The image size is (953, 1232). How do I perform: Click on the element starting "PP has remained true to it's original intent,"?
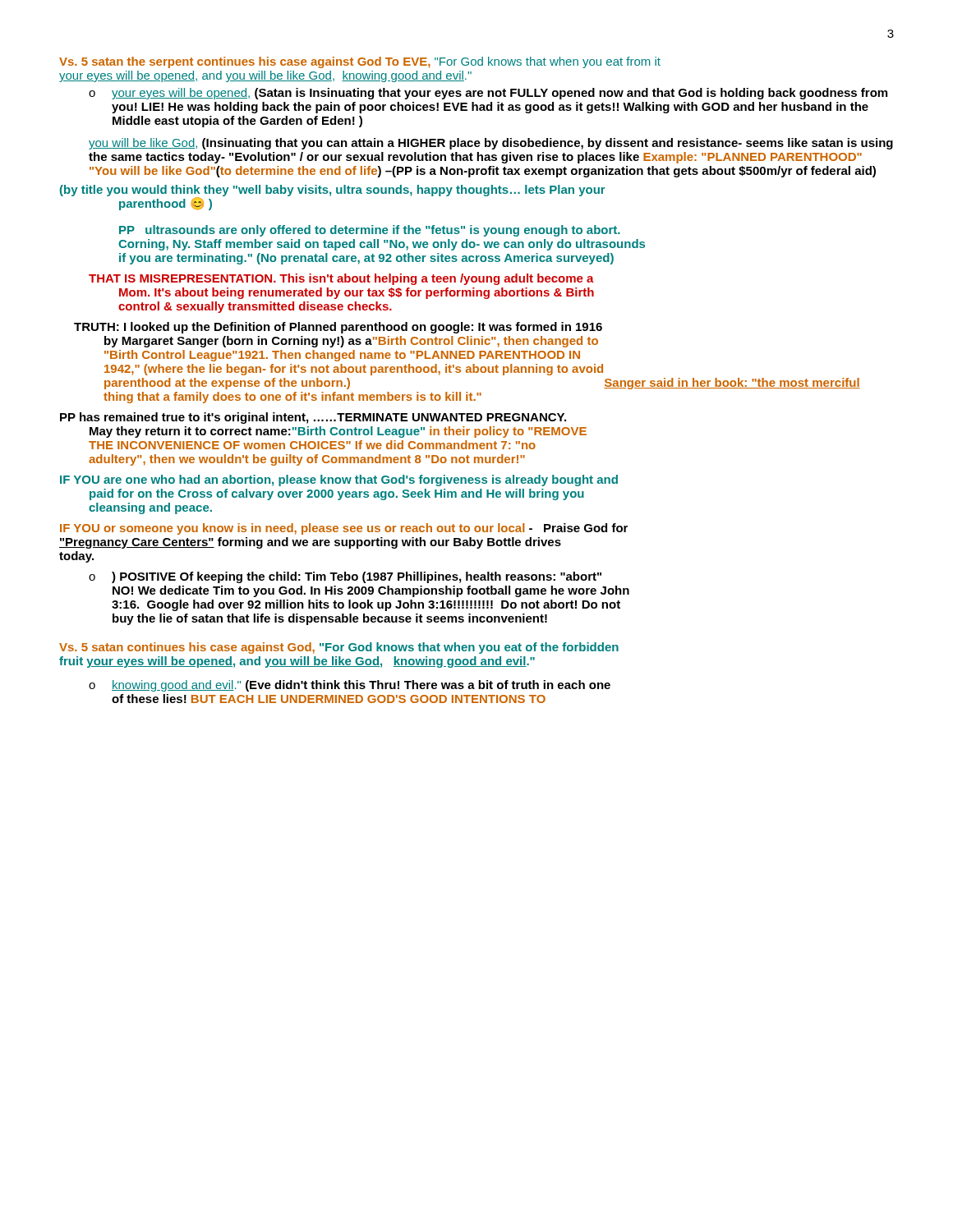point(323,438)
